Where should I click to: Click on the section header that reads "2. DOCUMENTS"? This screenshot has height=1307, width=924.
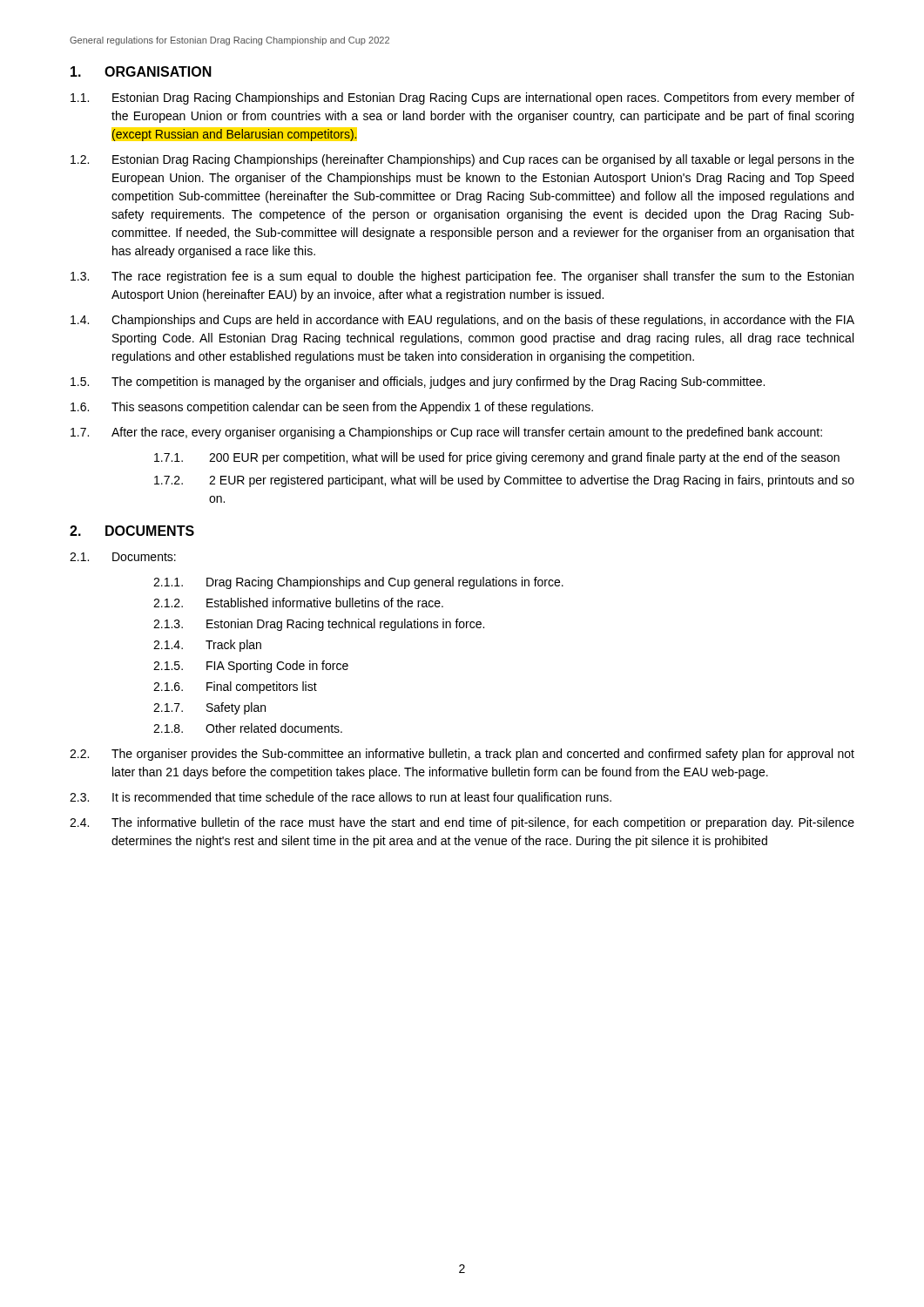point(132,532)
